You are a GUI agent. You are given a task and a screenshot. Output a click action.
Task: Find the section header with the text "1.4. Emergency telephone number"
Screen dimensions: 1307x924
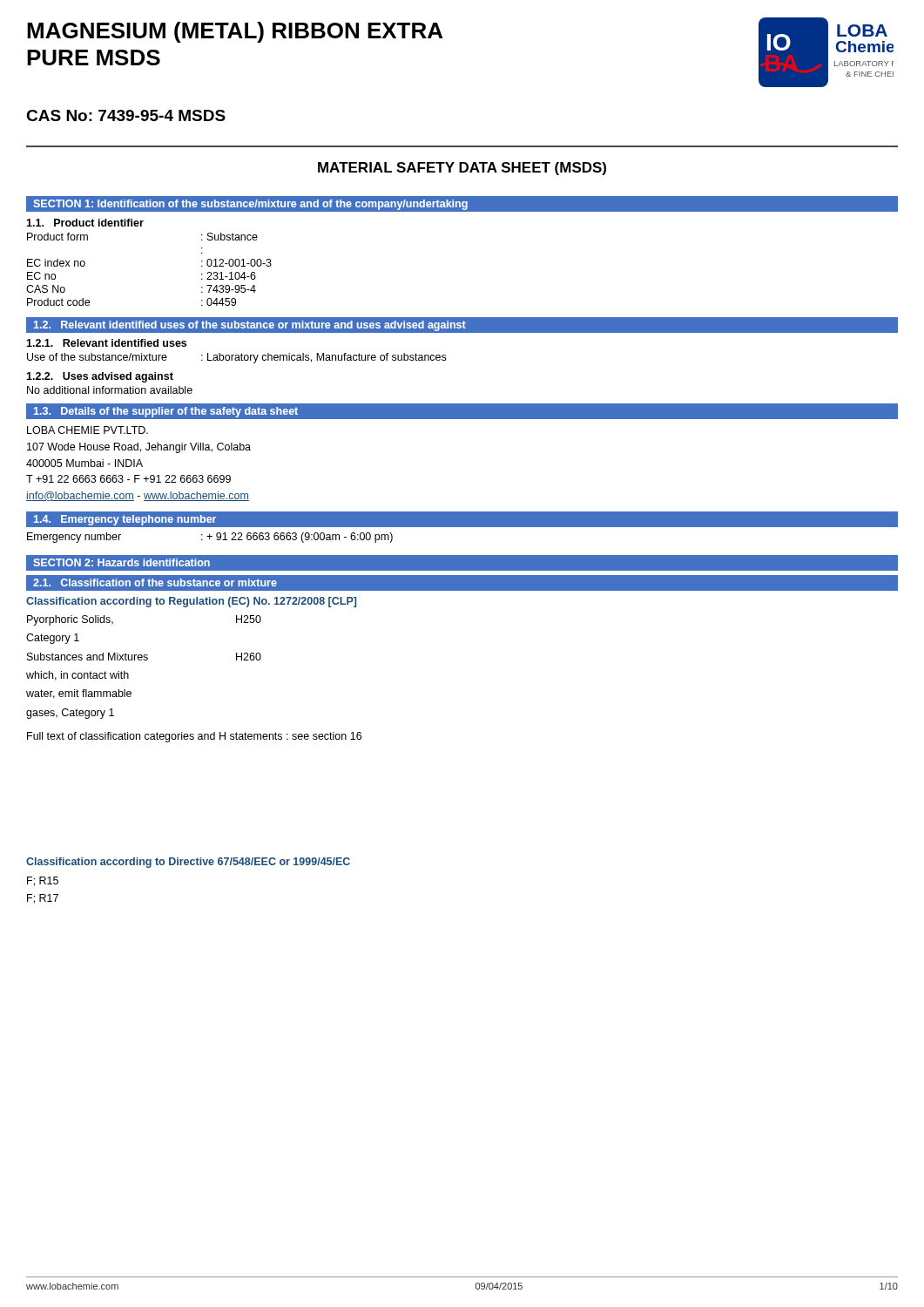(x=125, y=519)
